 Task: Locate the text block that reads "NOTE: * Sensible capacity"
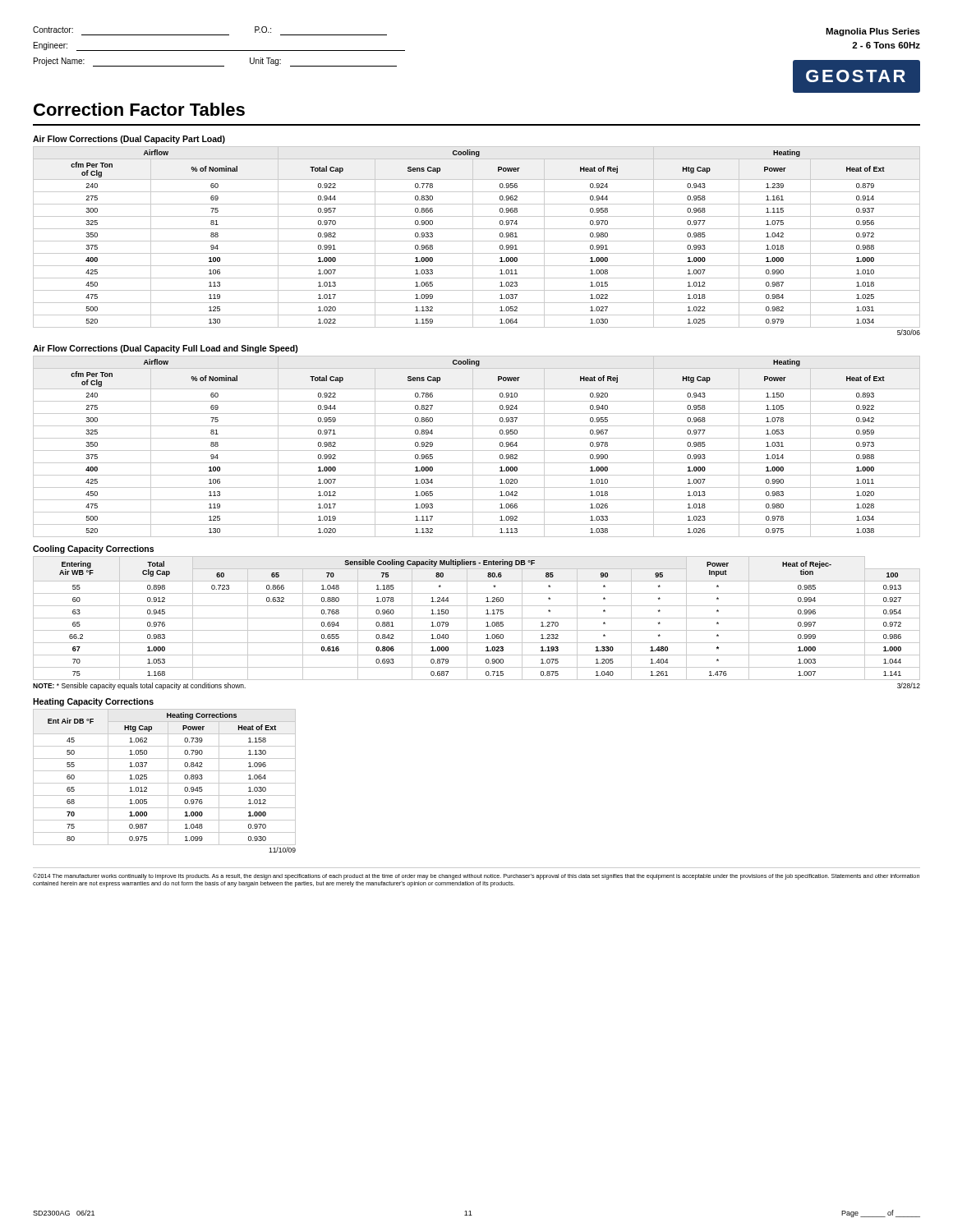coord(476,685)
